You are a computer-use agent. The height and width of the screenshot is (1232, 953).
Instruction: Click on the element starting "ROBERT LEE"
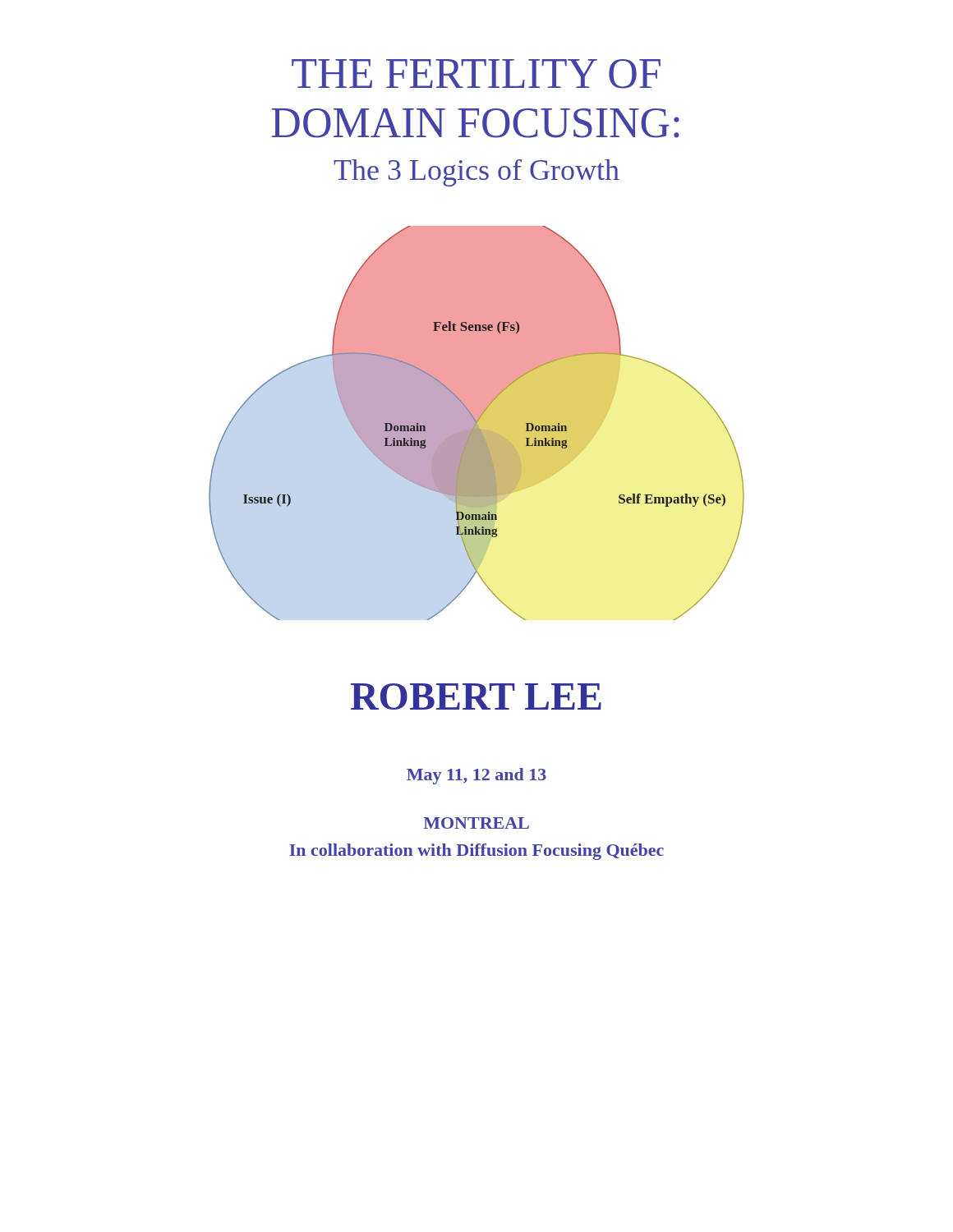point(476,696)
